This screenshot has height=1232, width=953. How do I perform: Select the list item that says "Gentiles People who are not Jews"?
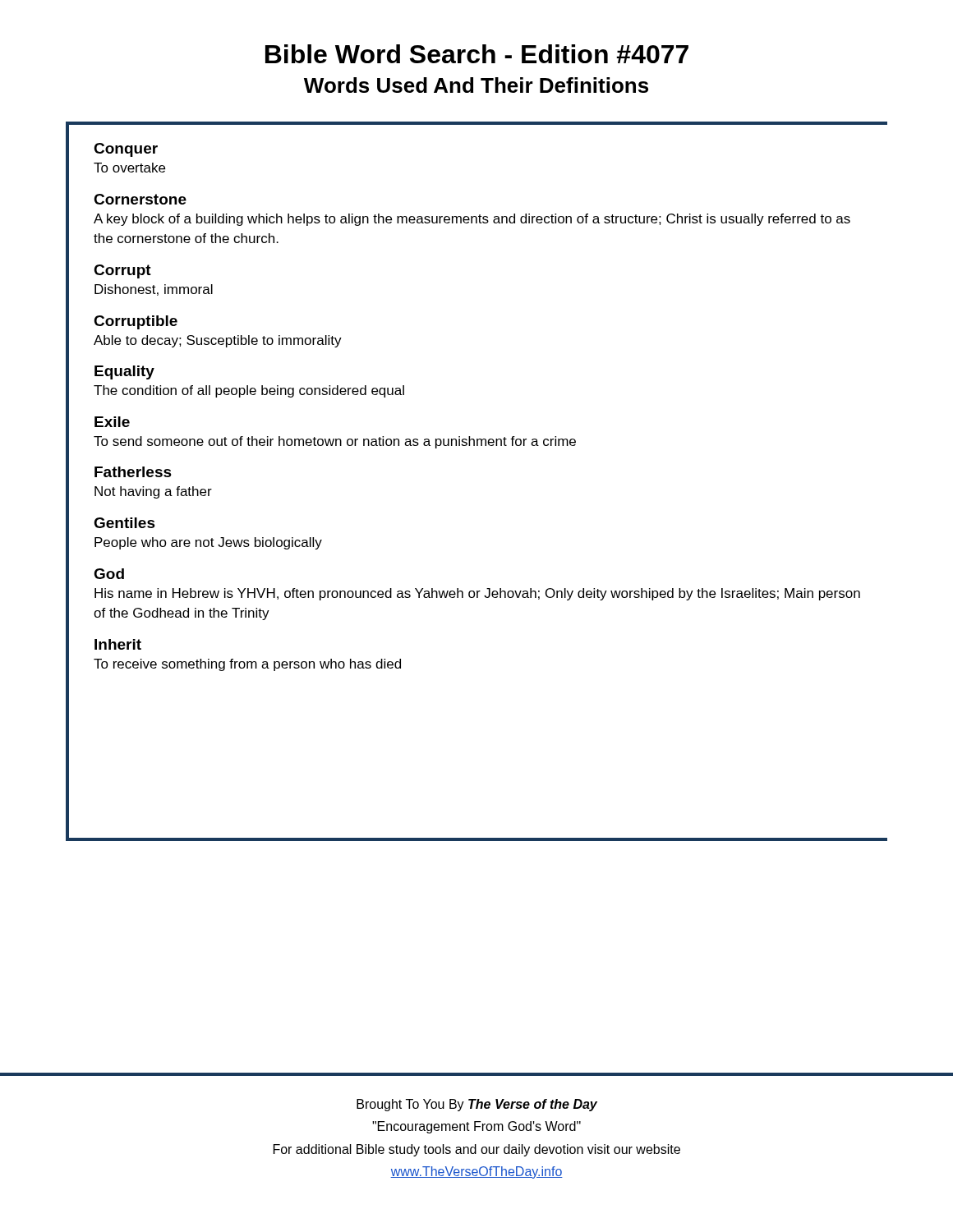[124, 523]
